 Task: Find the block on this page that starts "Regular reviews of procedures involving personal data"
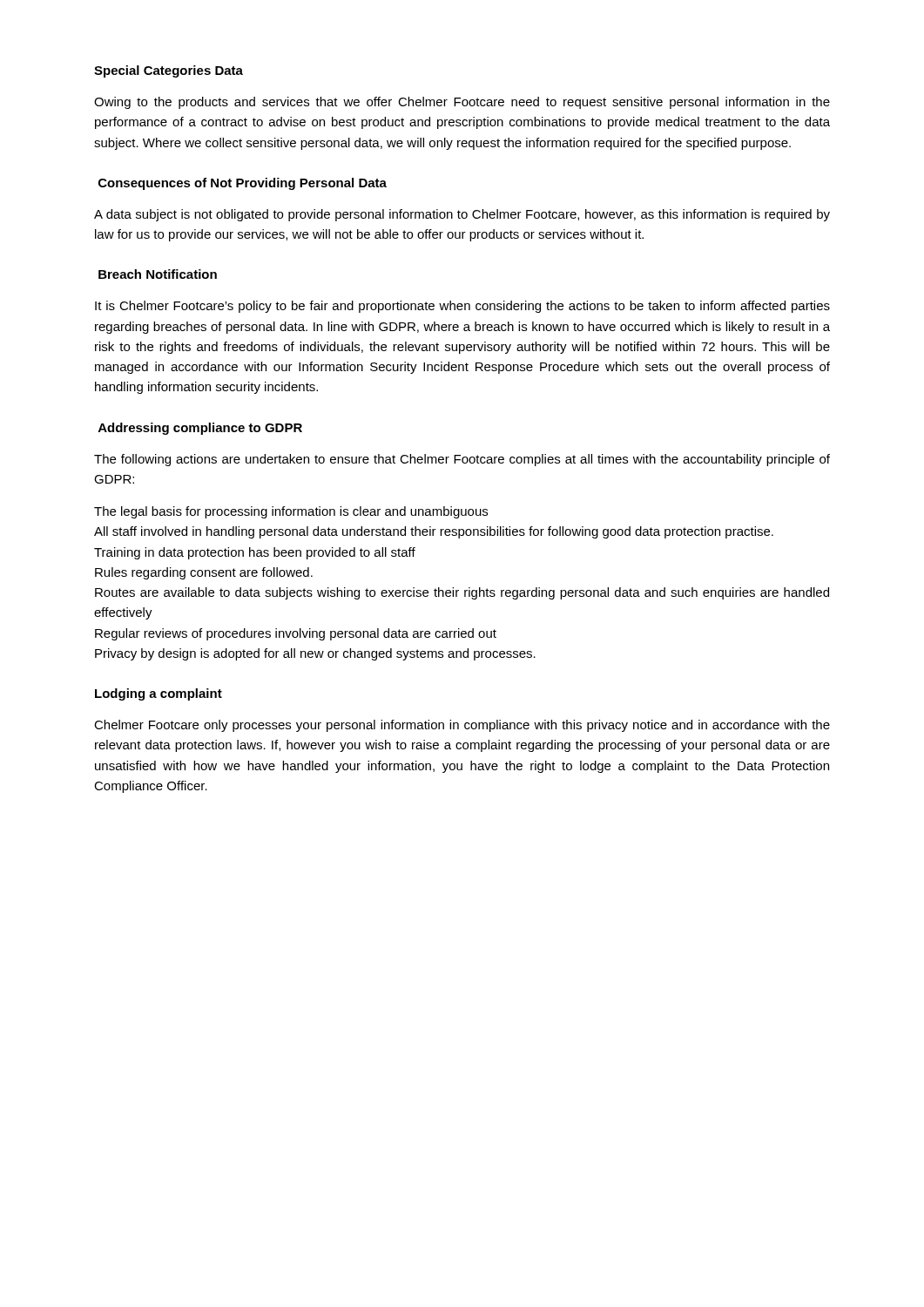295,633
